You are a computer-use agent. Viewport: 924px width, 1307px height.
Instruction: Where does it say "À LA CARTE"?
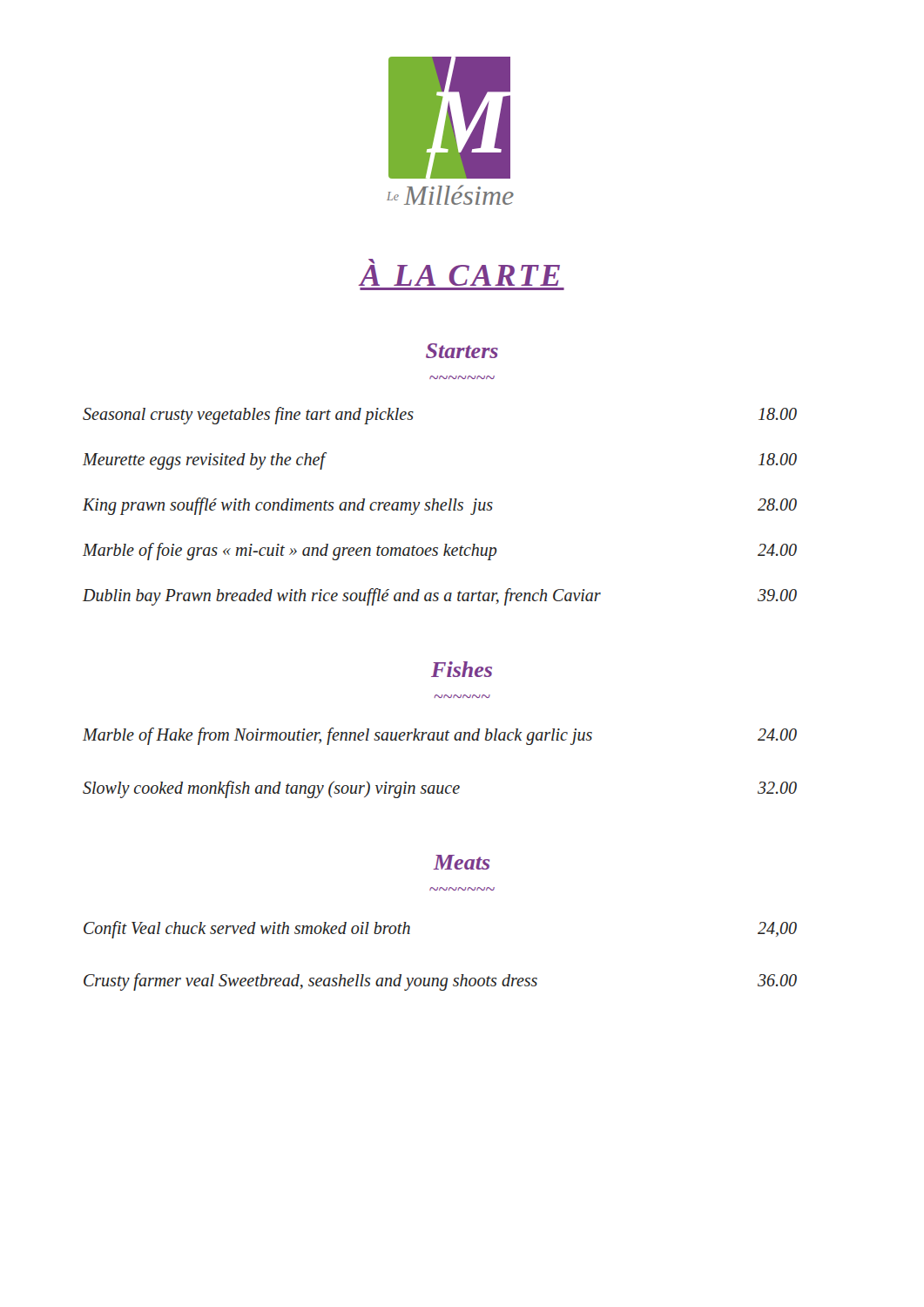[462, 275]
